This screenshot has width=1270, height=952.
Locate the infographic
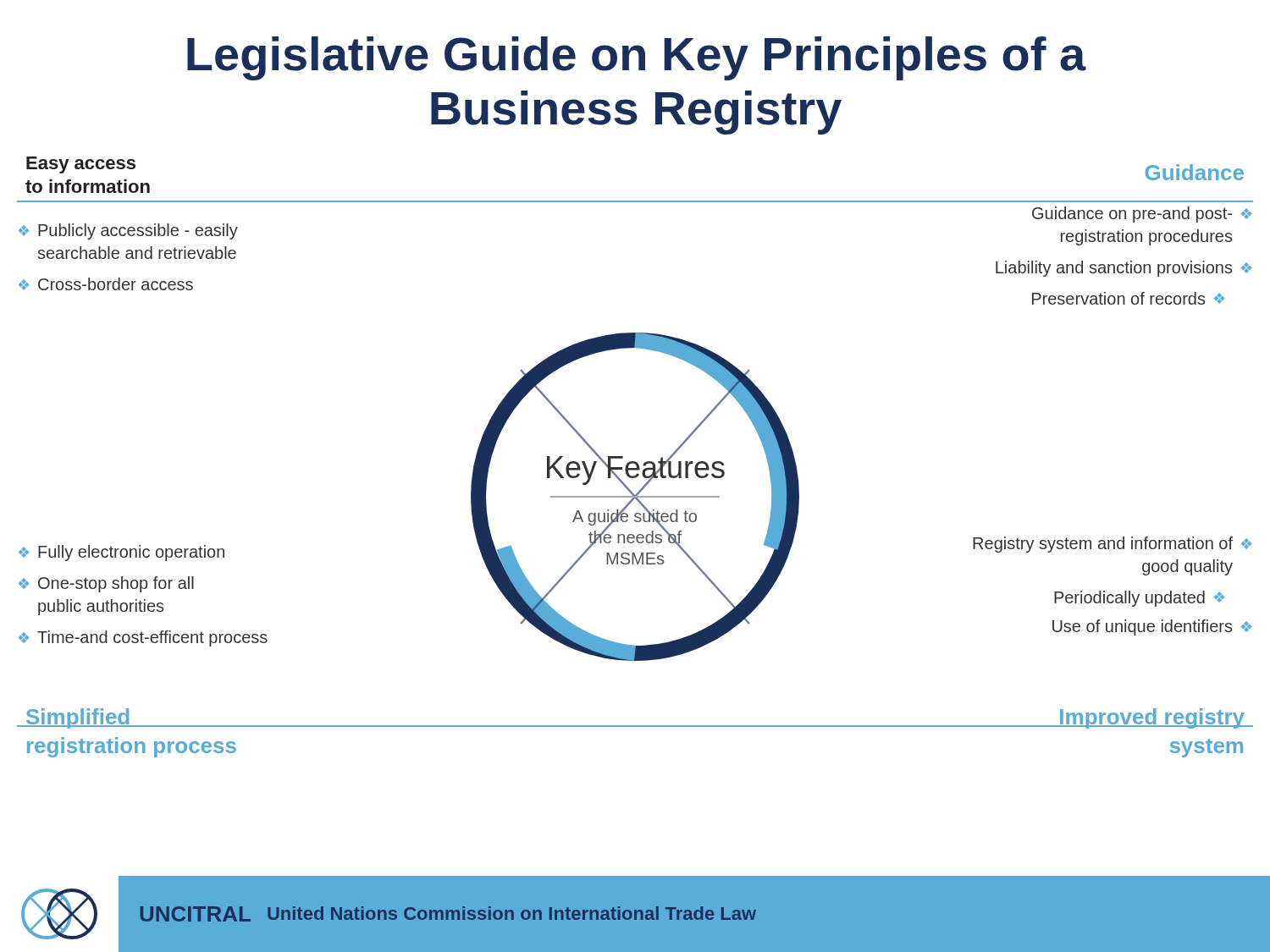[635, 490]
